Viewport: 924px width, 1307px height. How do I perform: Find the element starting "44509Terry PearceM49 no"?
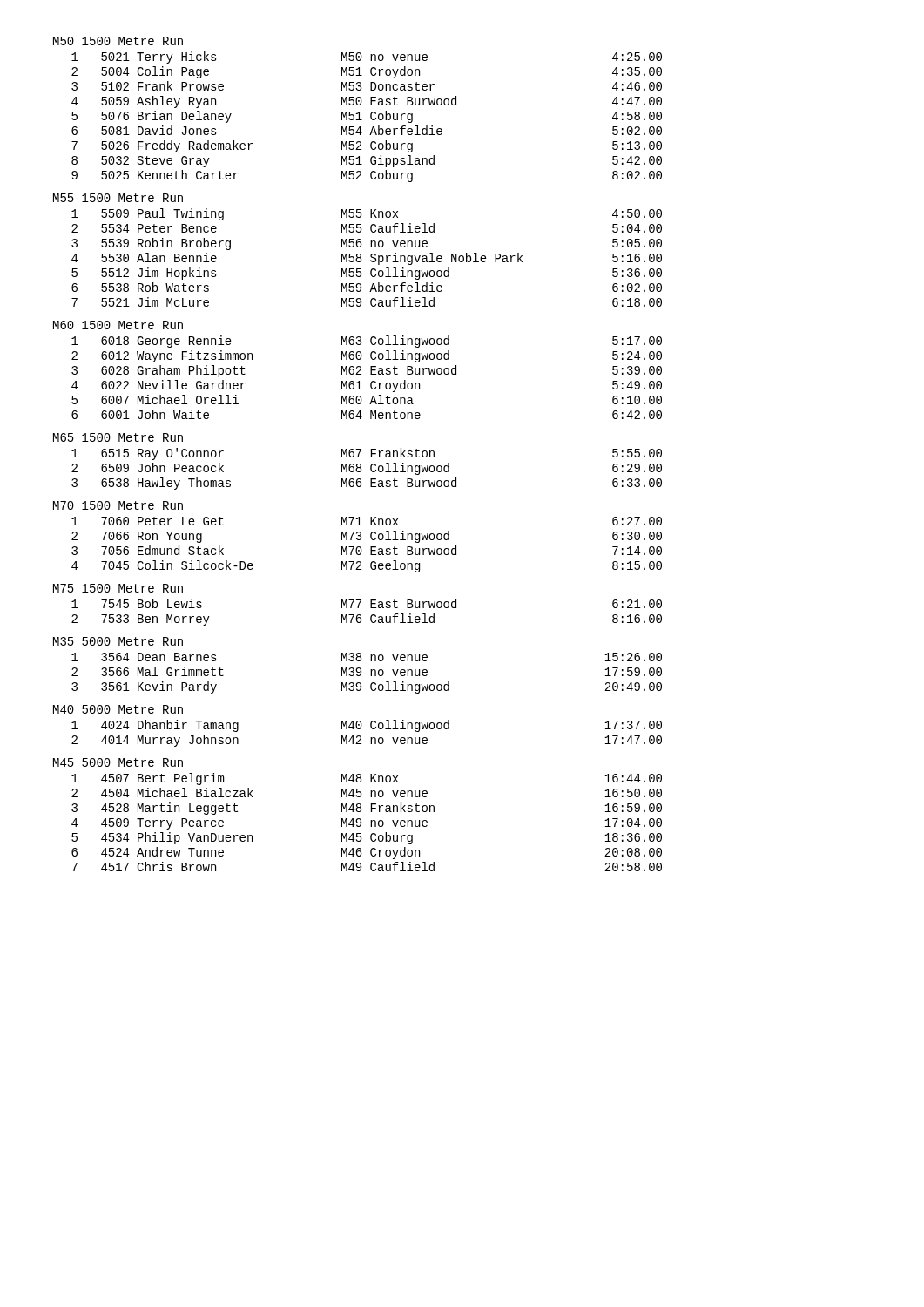click(357, 823)
